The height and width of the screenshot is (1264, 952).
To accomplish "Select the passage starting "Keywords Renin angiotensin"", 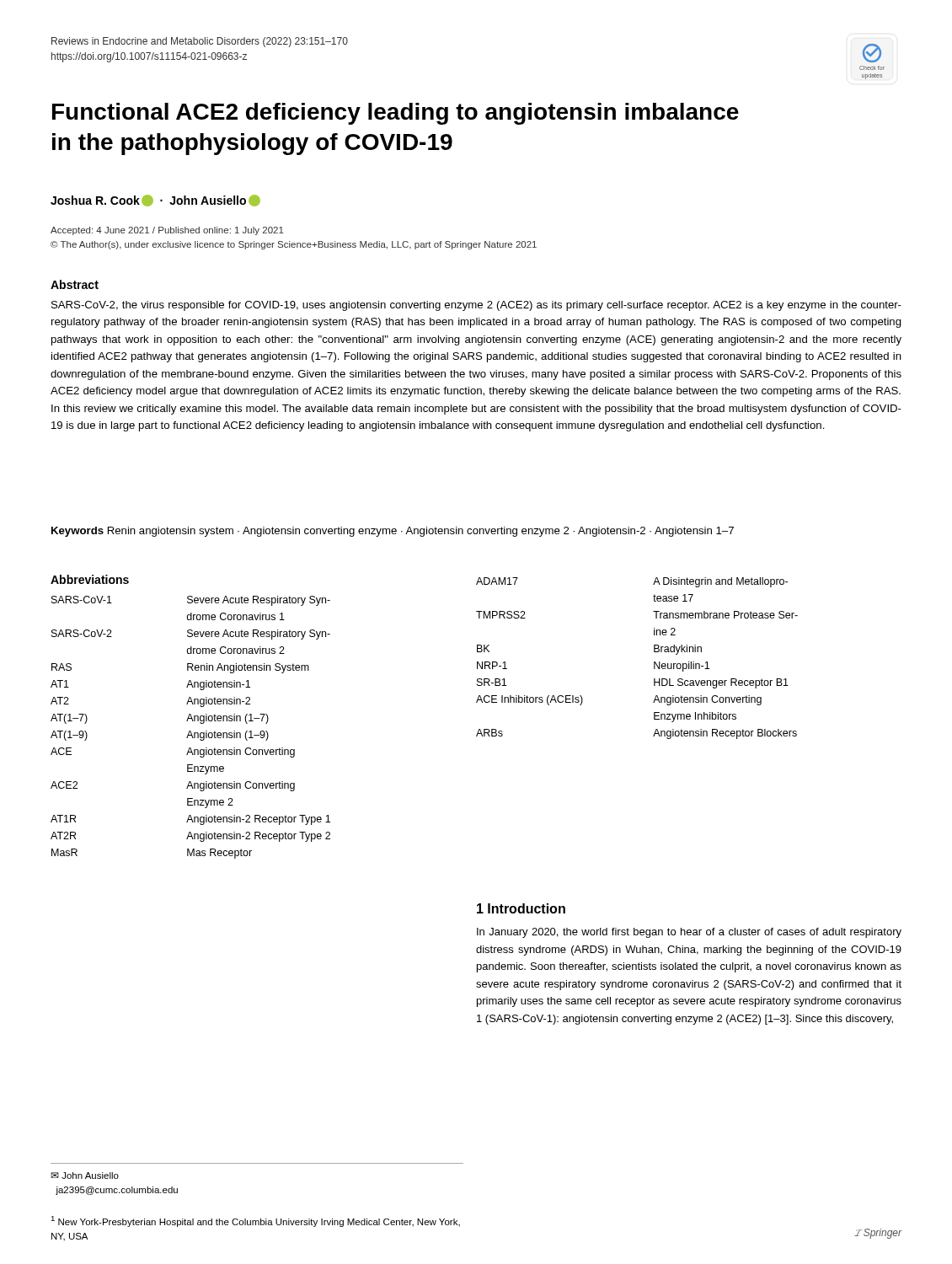I will (x=392, y=531).
